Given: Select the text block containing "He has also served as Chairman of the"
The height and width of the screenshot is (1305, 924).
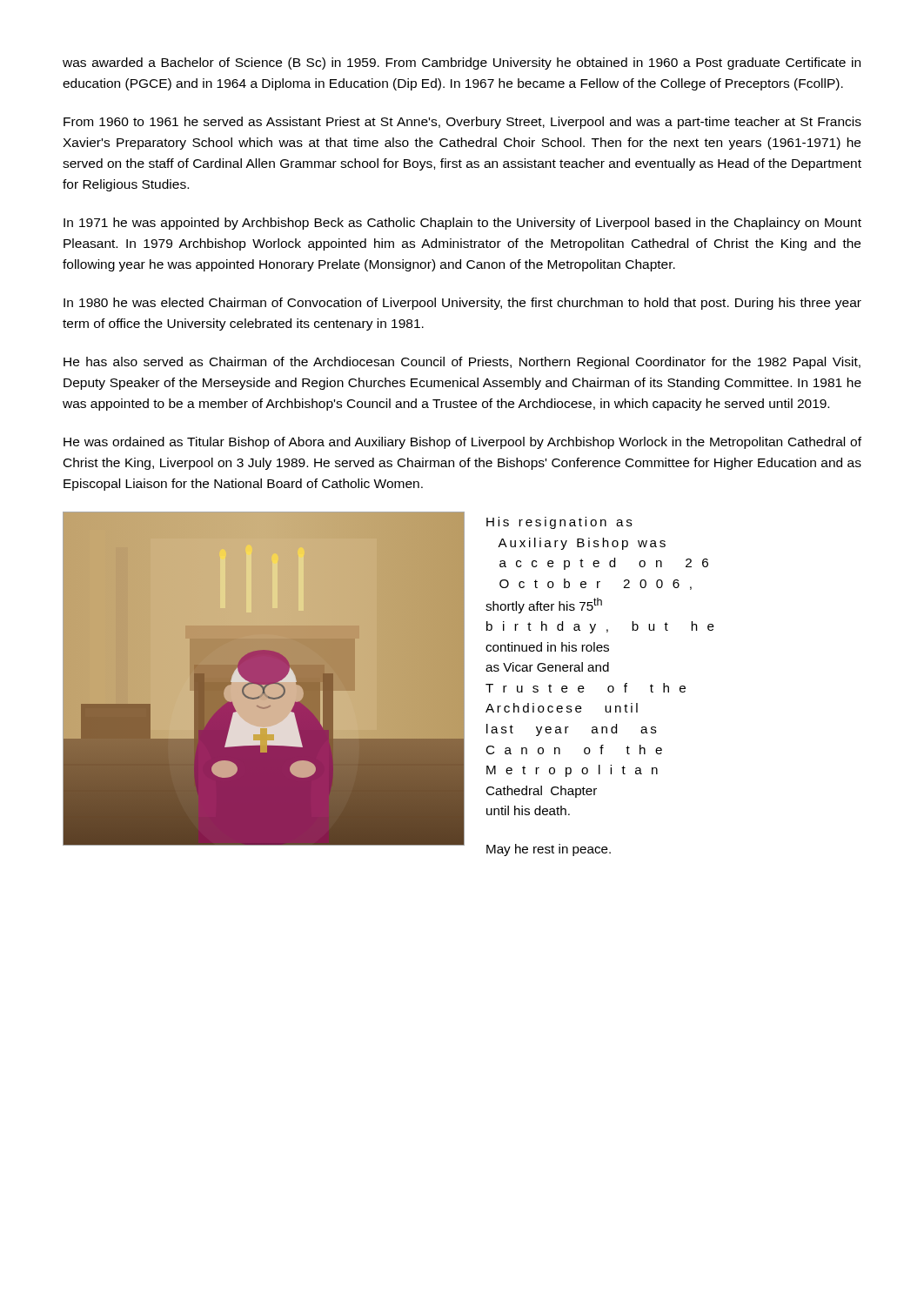Looking at the screenshot, I should click(x=462, y=382).
